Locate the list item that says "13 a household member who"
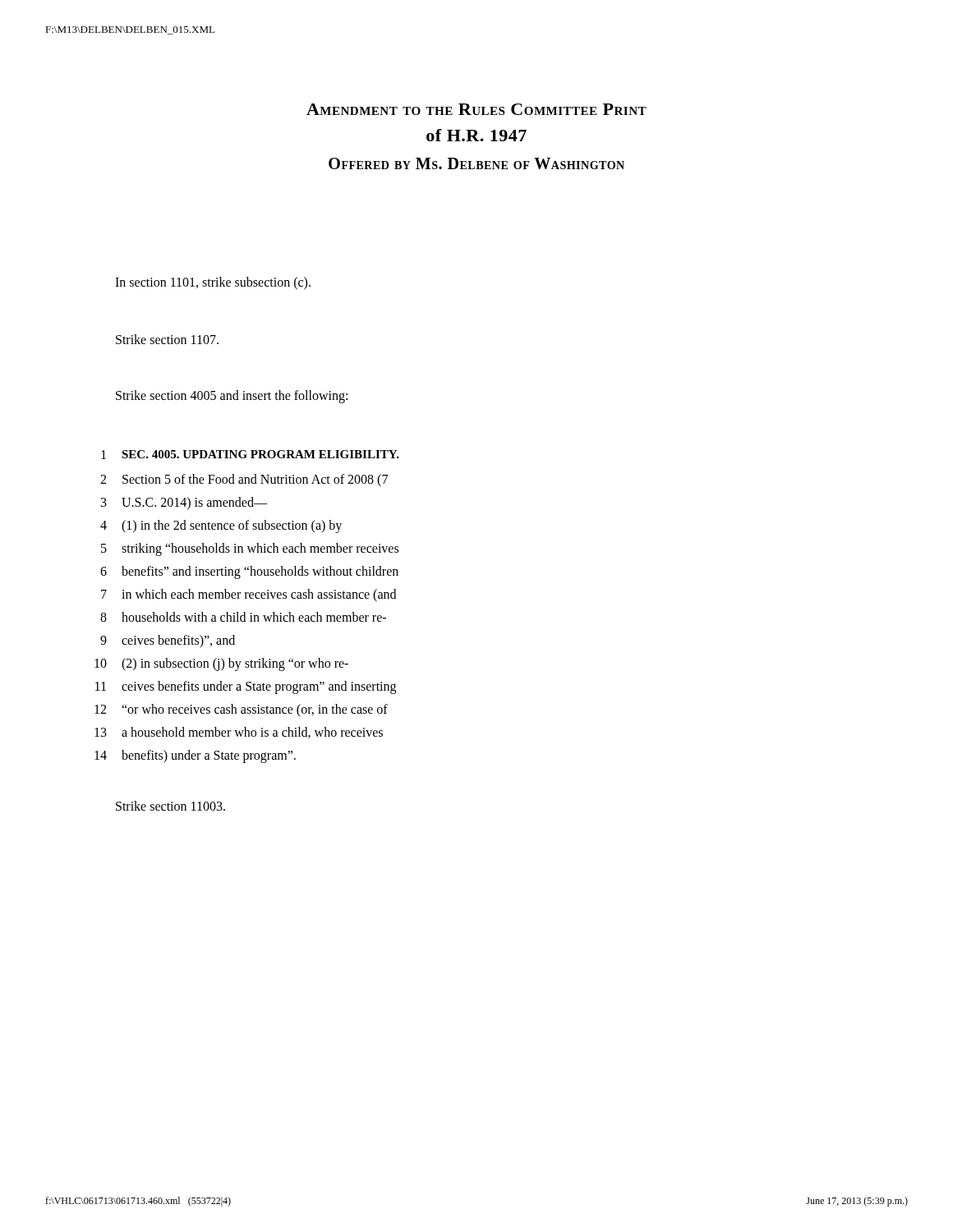This screenshot has width=953, height=1232. tap(239, 733)
